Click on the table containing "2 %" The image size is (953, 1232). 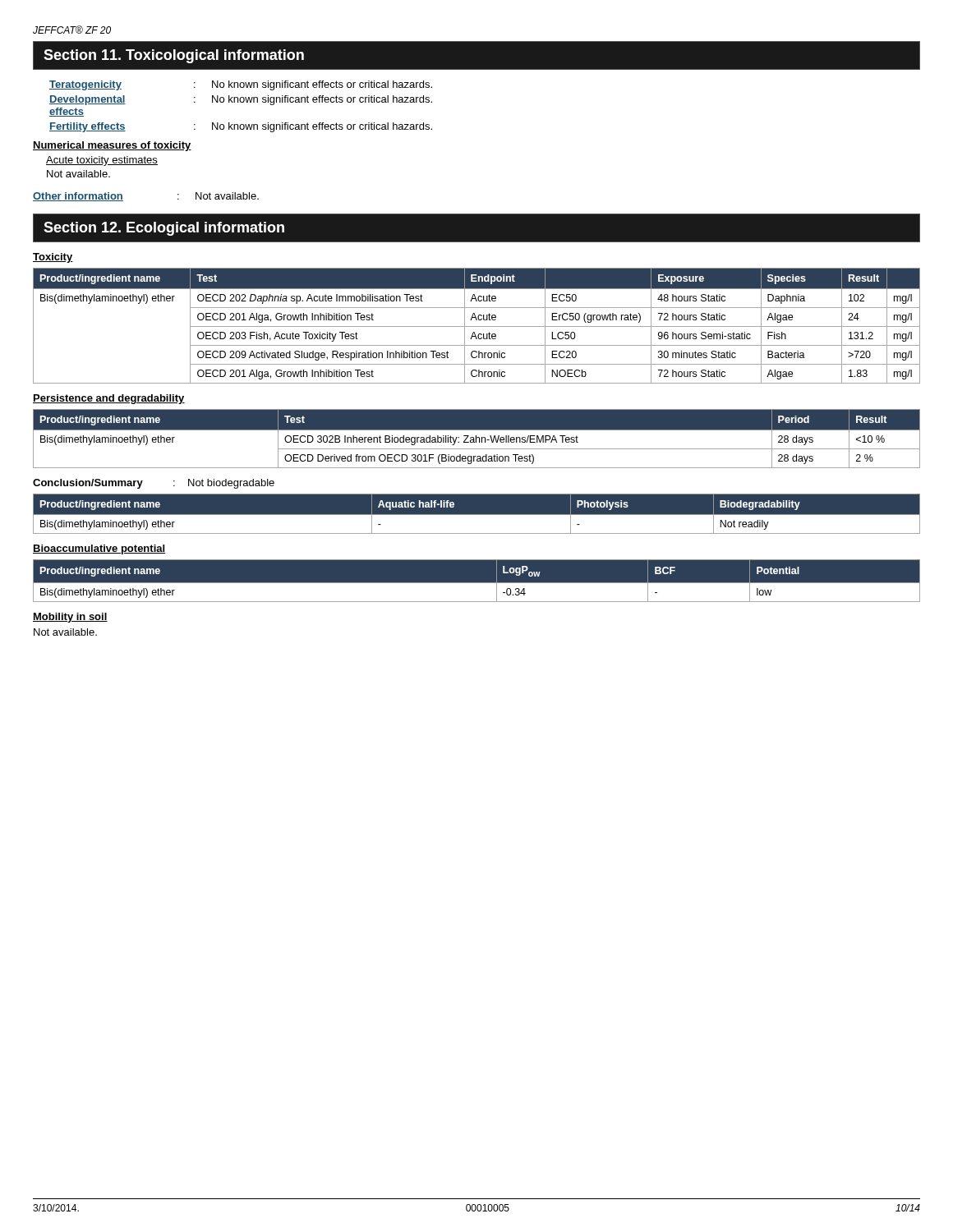pyautogui.click(x=476, y=439)
